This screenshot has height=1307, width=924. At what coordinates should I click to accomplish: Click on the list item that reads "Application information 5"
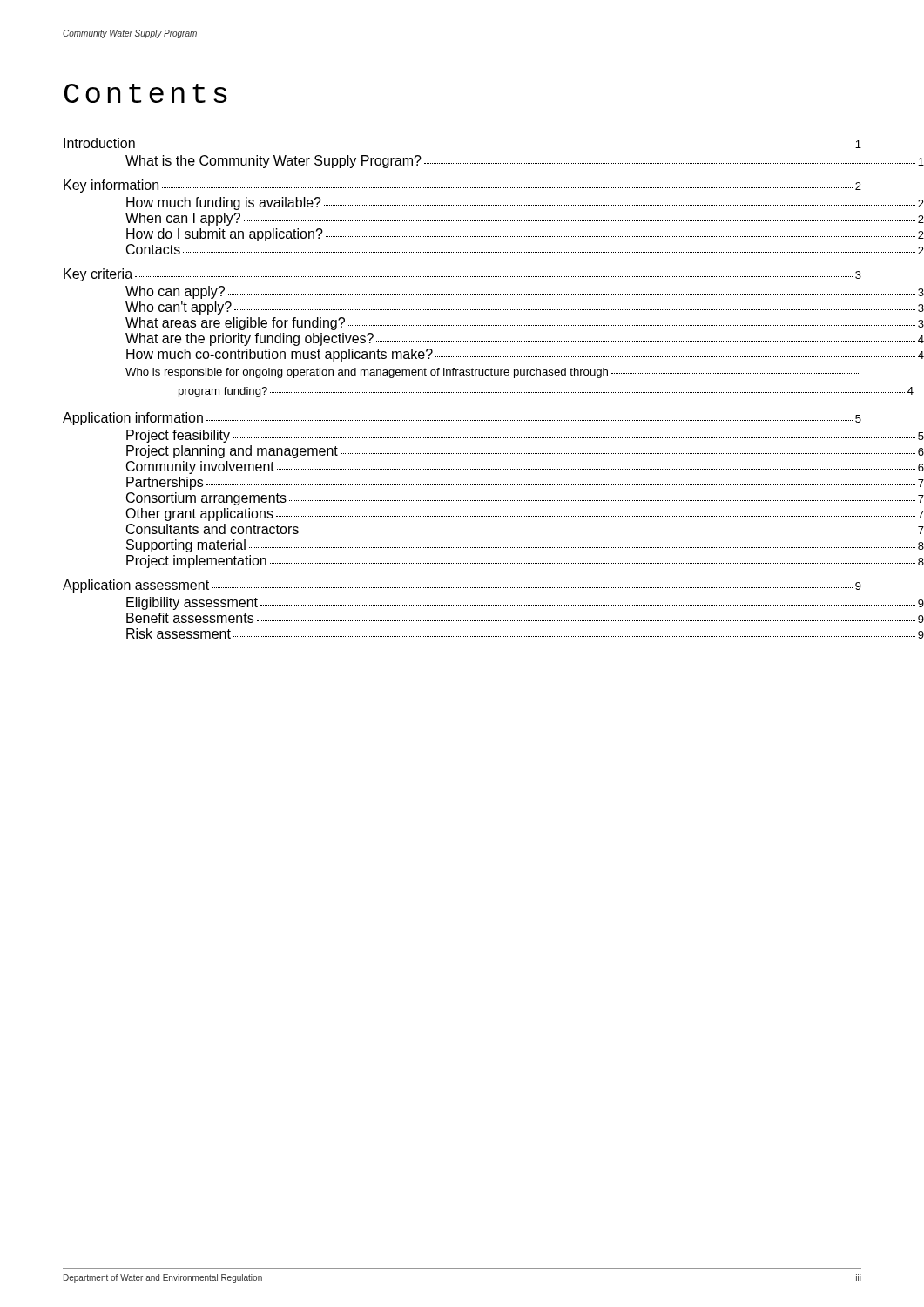[x=462, y=418]
